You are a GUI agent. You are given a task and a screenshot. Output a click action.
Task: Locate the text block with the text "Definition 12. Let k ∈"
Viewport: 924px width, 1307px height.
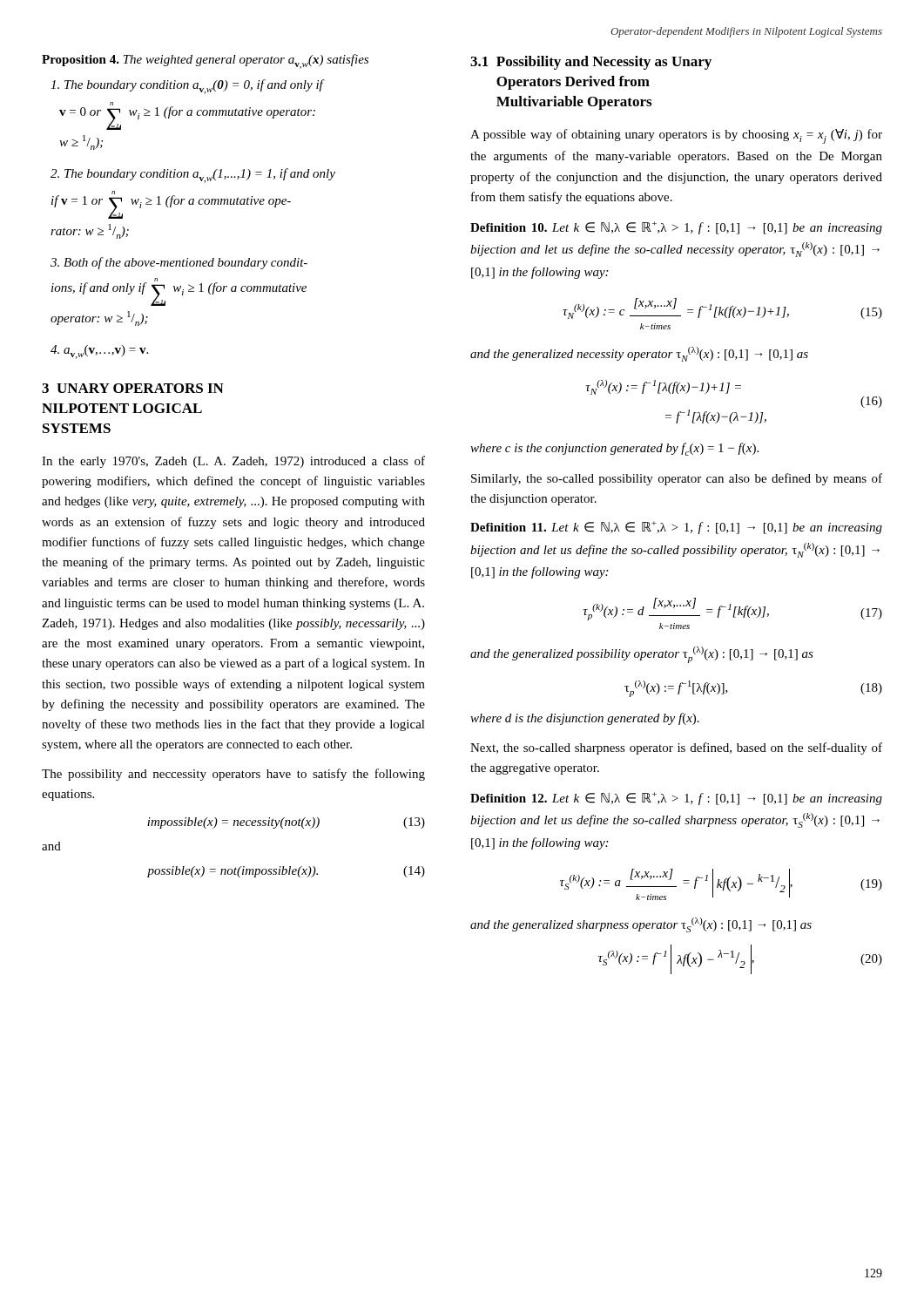click(676, 819)
